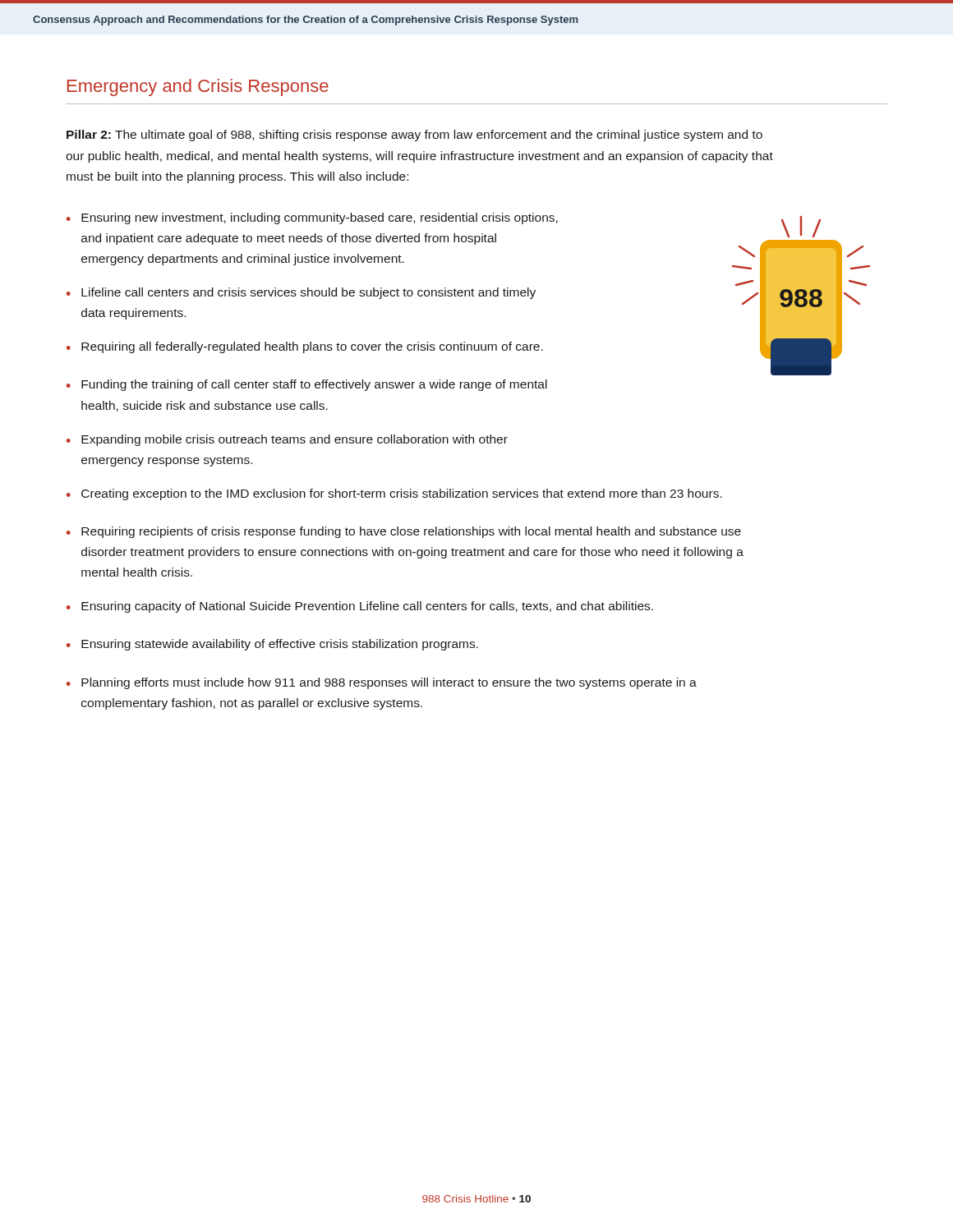Image resolution: width=953 pixels, height=1232 pixels.
Task: Locate the element starting "• Planning efforts must include how"
Action: click(423, 692)
